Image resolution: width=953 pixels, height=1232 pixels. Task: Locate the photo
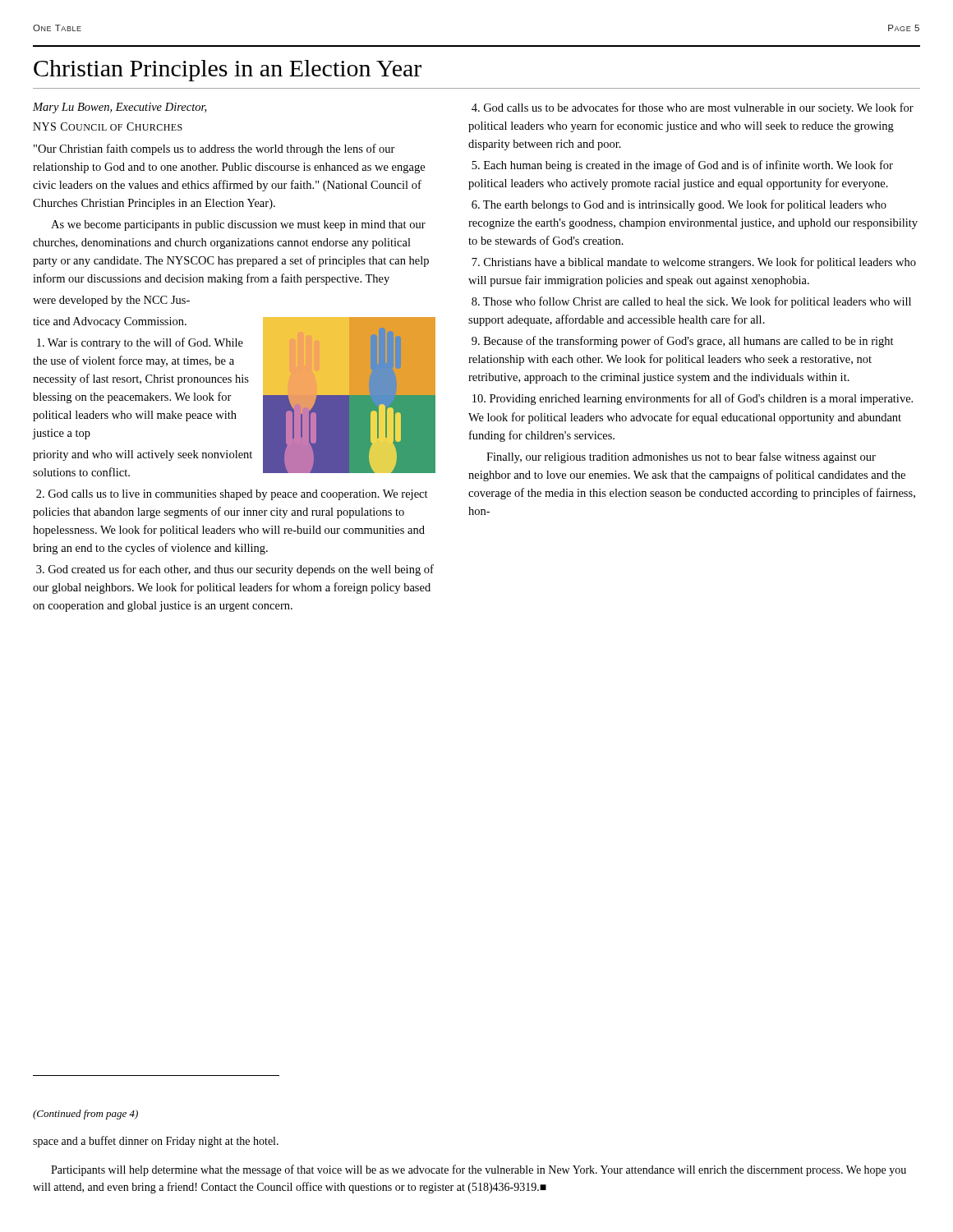(349, 395)
